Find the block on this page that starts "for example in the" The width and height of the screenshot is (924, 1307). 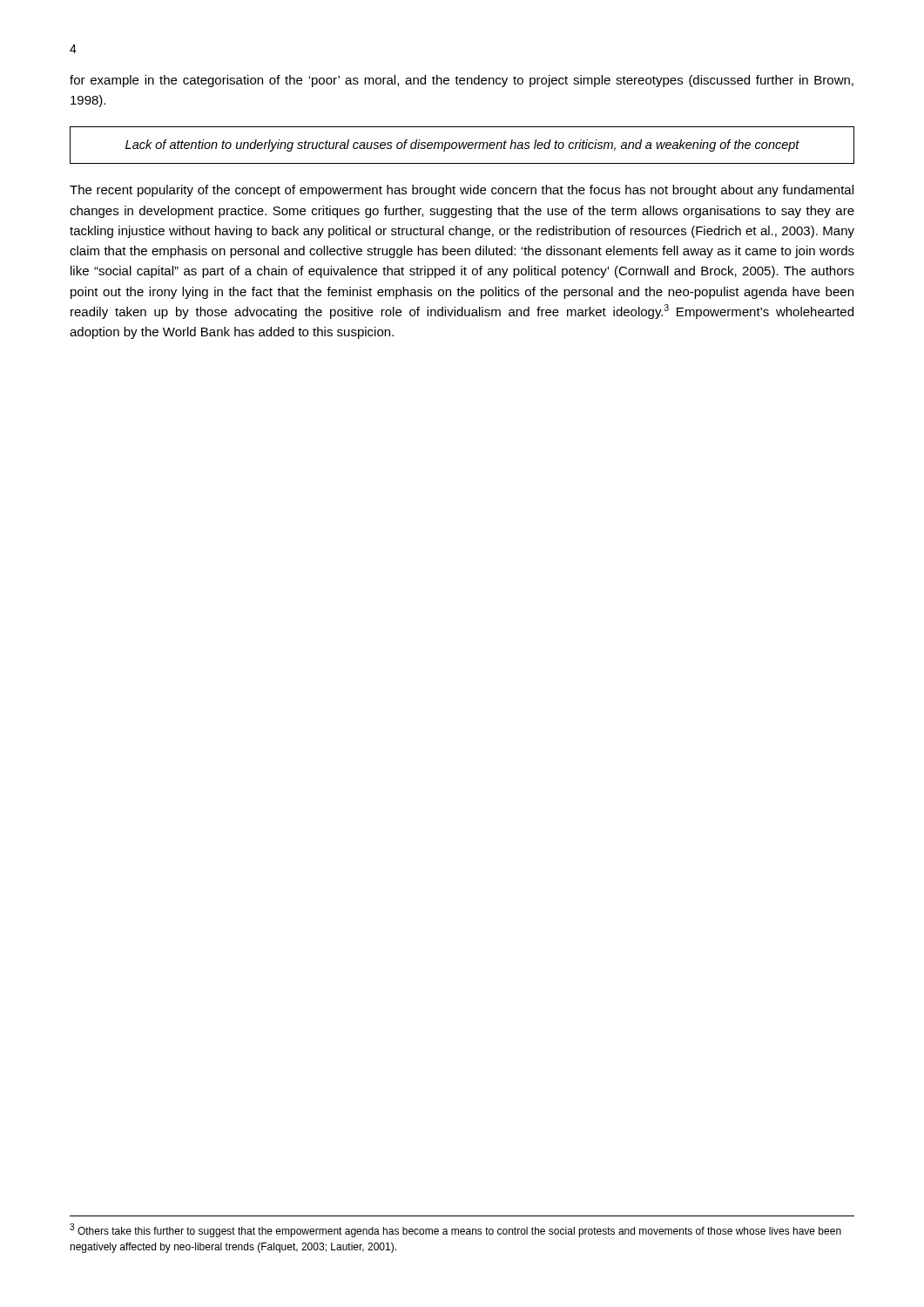pyautogui.click(x=462, y=90)
